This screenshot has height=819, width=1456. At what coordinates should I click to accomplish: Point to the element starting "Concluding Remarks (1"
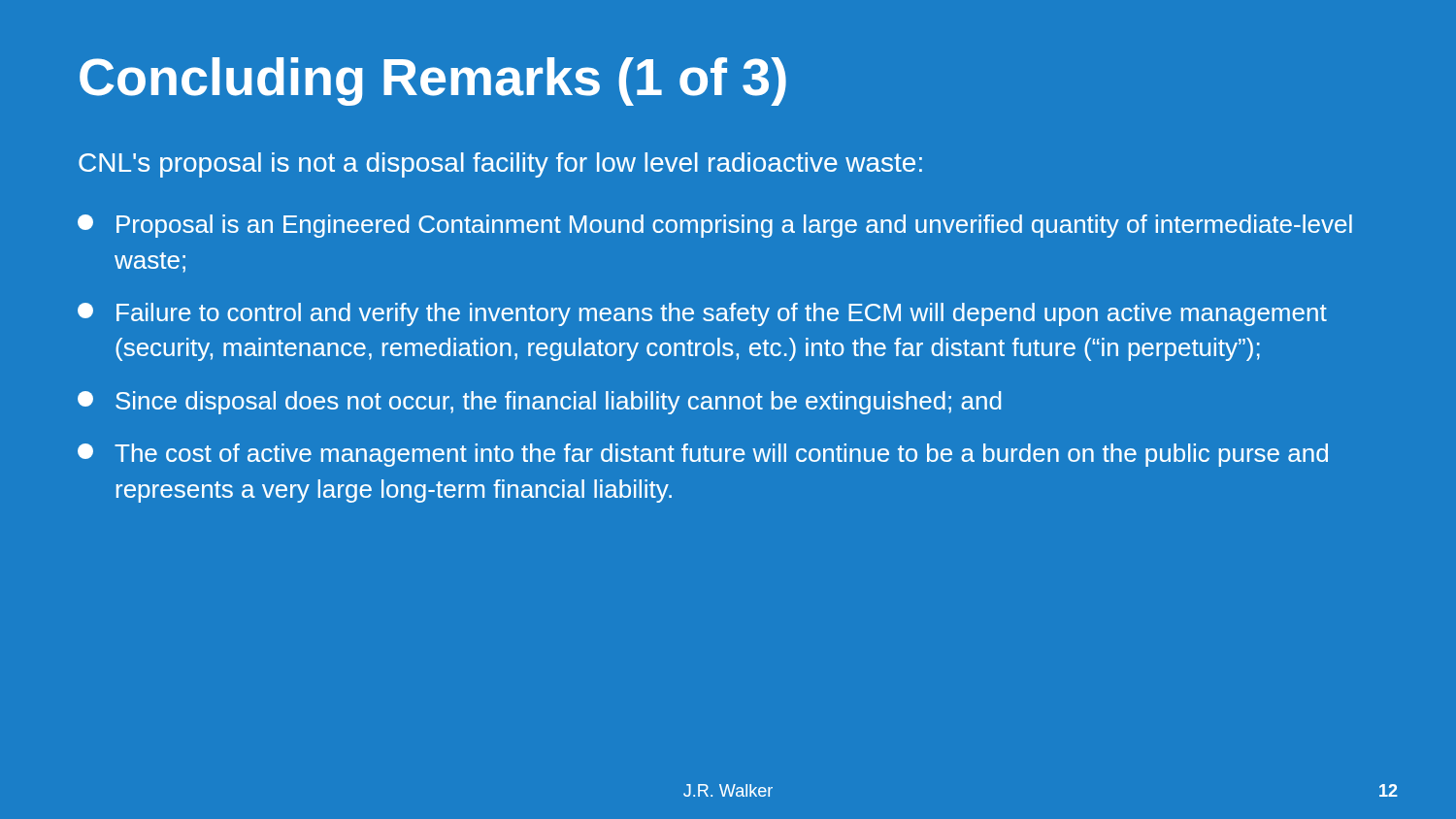433,77
